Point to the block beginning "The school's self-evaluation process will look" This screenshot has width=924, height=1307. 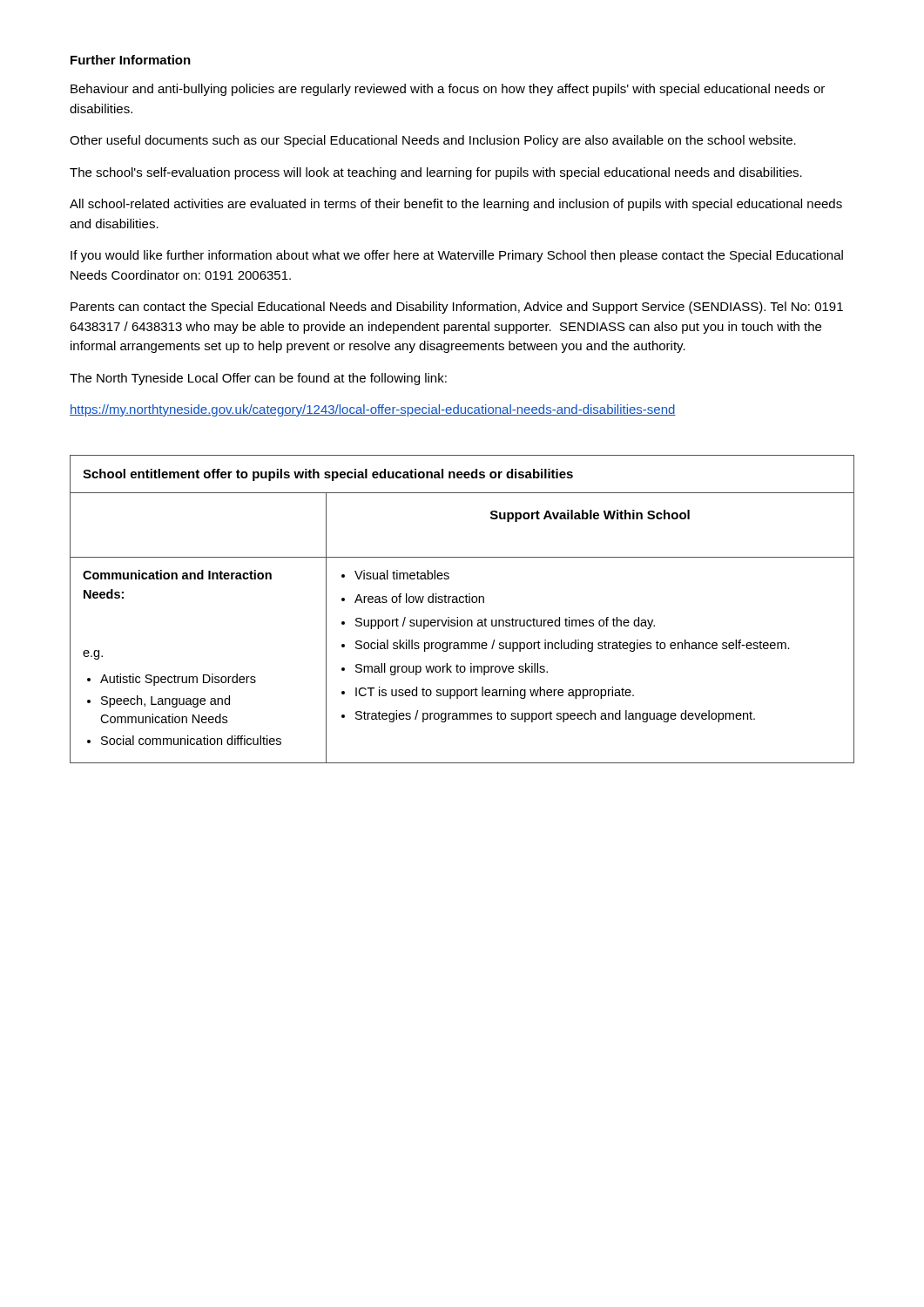tap(436, 172)
